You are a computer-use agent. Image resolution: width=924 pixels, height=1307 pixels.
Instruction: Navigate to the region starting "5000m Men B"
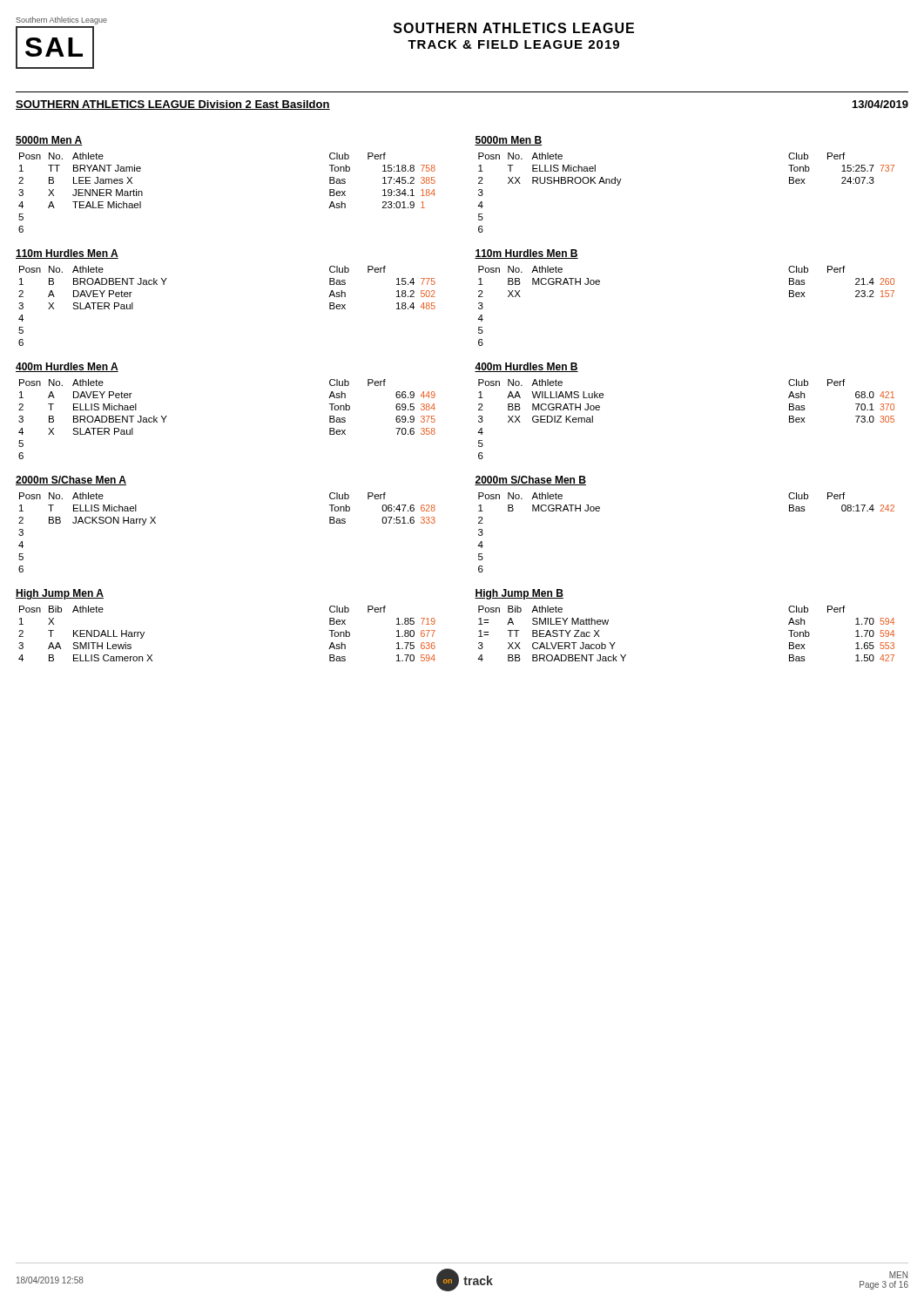click(508, 140)
